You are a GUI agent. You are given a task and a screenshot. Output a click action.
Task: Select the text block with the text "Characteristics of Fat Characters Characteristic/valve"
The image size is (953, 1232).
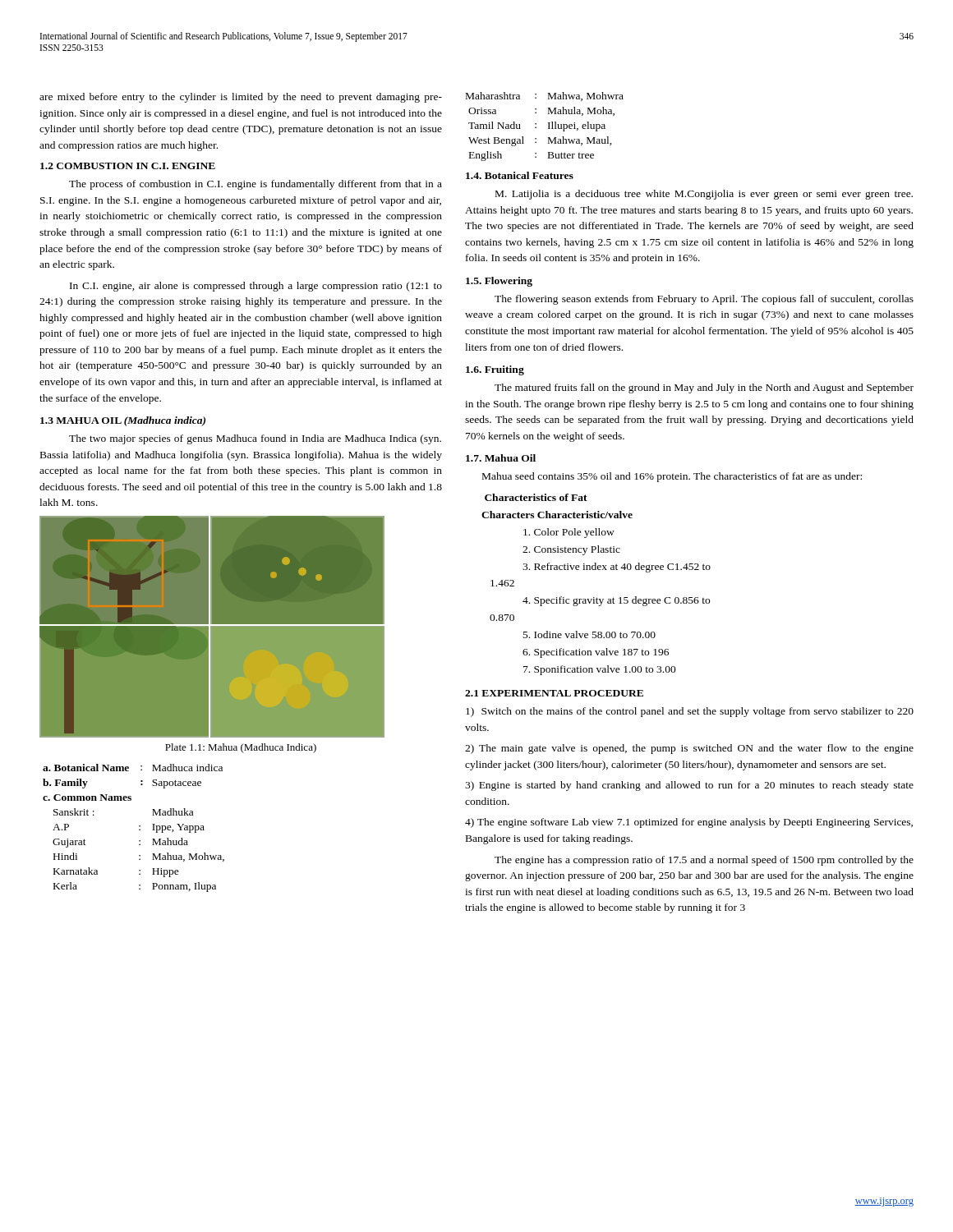pyautogui.click(x=536, y=497)
